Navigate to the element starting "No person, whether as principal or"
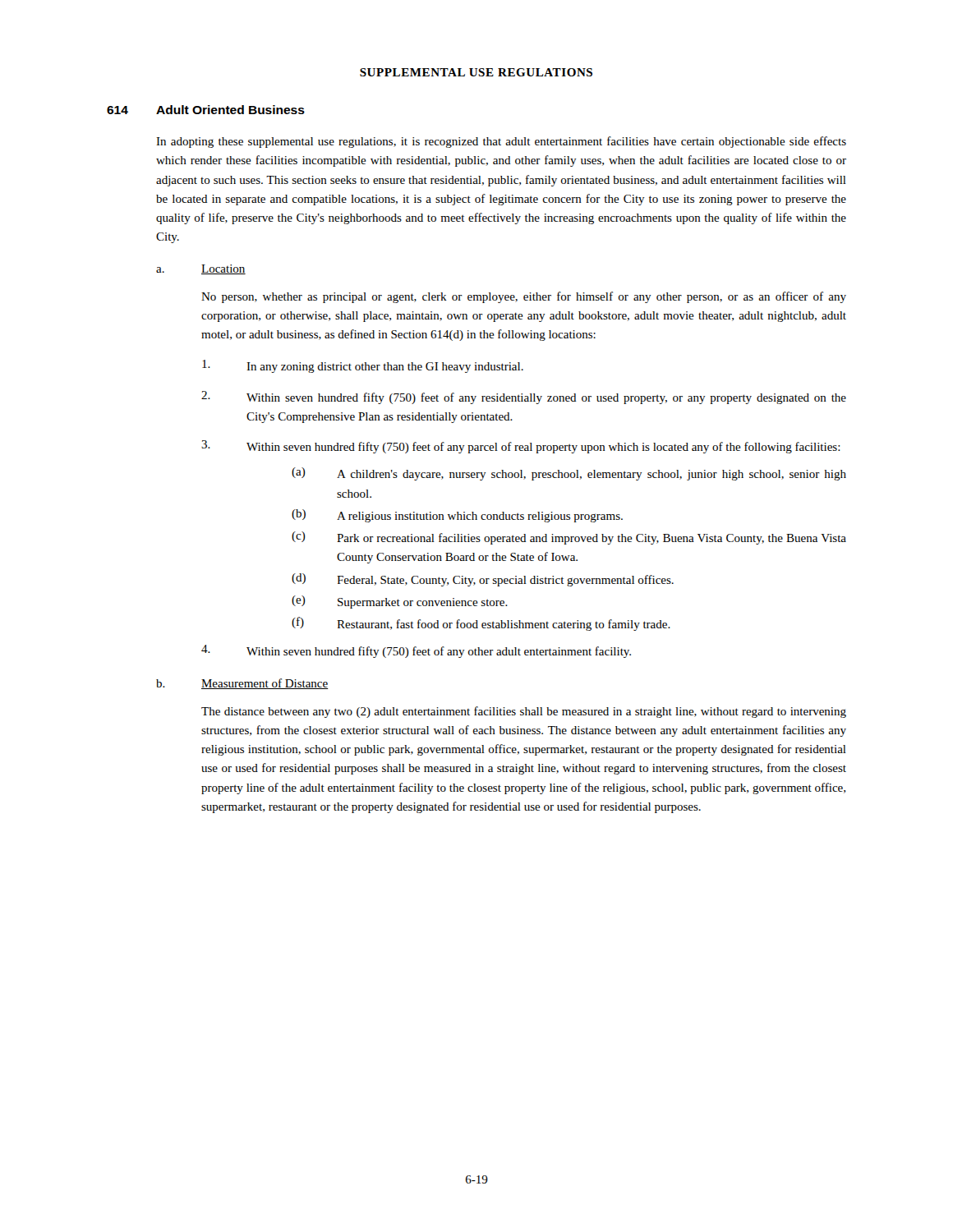Image resolution: width=953 pixels, height=1232 pixels. pos(524,315)
